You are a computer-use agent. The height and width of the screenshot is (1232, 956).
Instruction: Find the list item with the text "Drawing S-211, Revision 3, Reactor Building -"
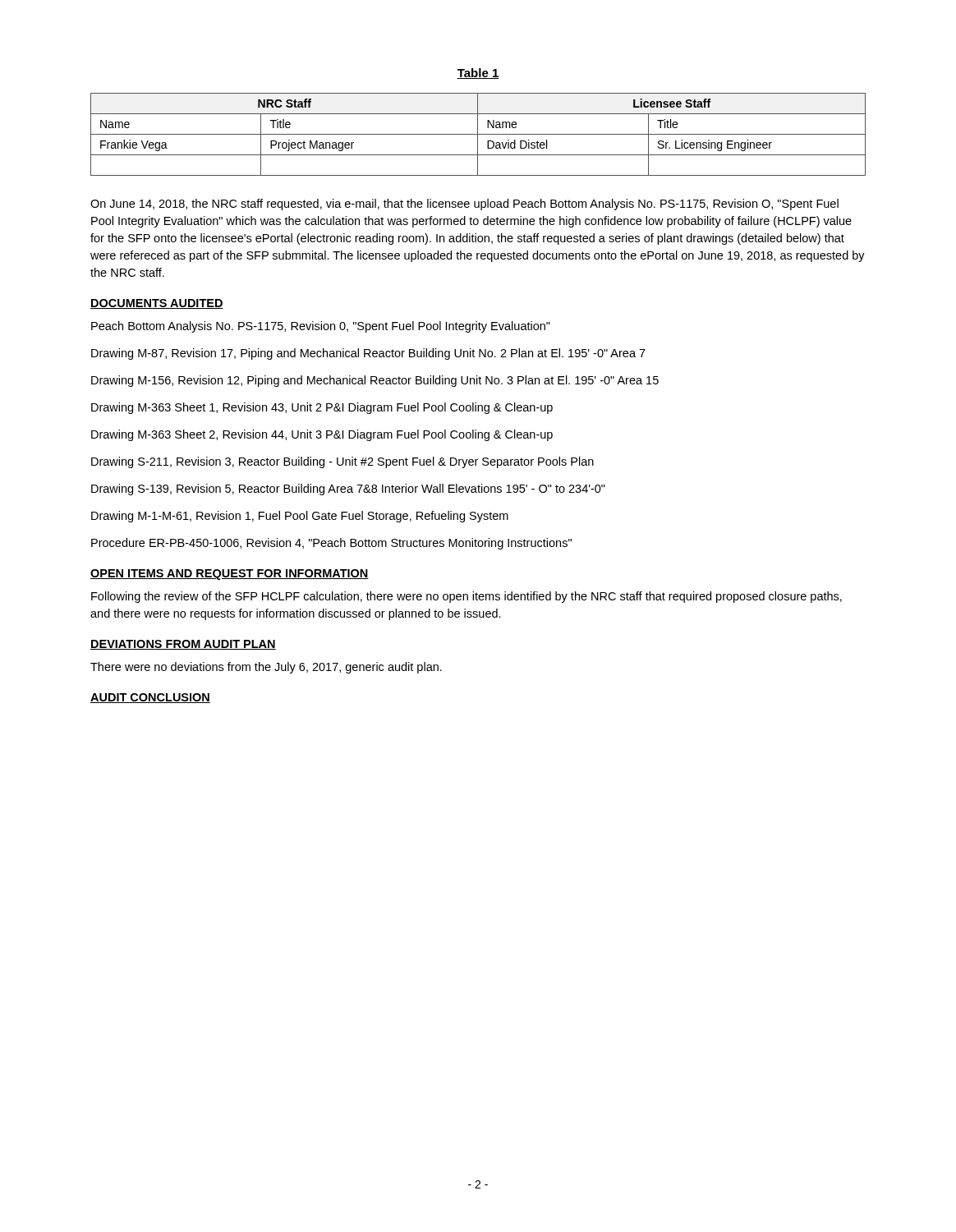coord(342,462)
